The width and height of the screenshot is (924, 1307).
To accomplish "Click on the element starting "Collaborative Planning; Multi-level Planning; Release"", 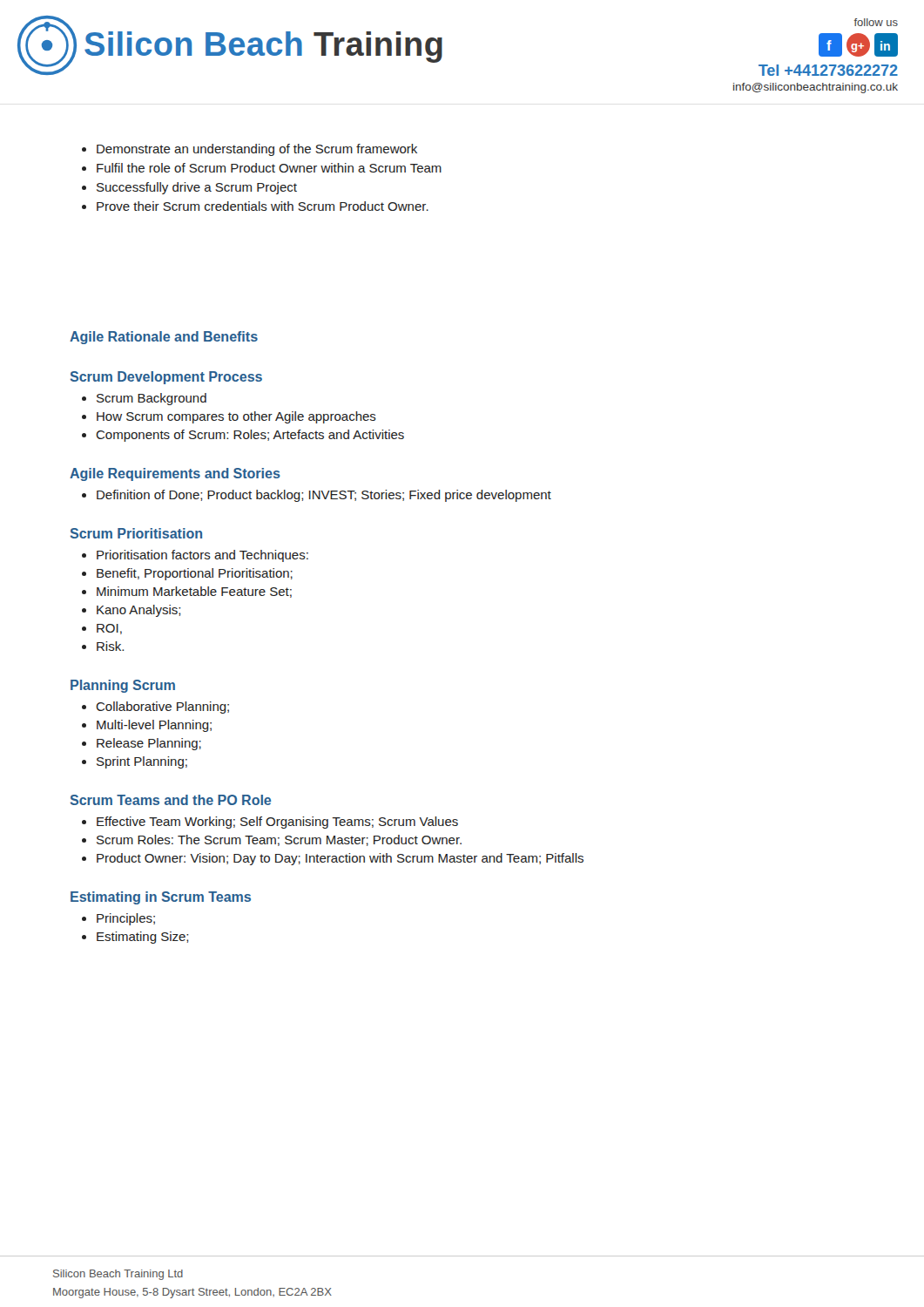I will 162,708.
